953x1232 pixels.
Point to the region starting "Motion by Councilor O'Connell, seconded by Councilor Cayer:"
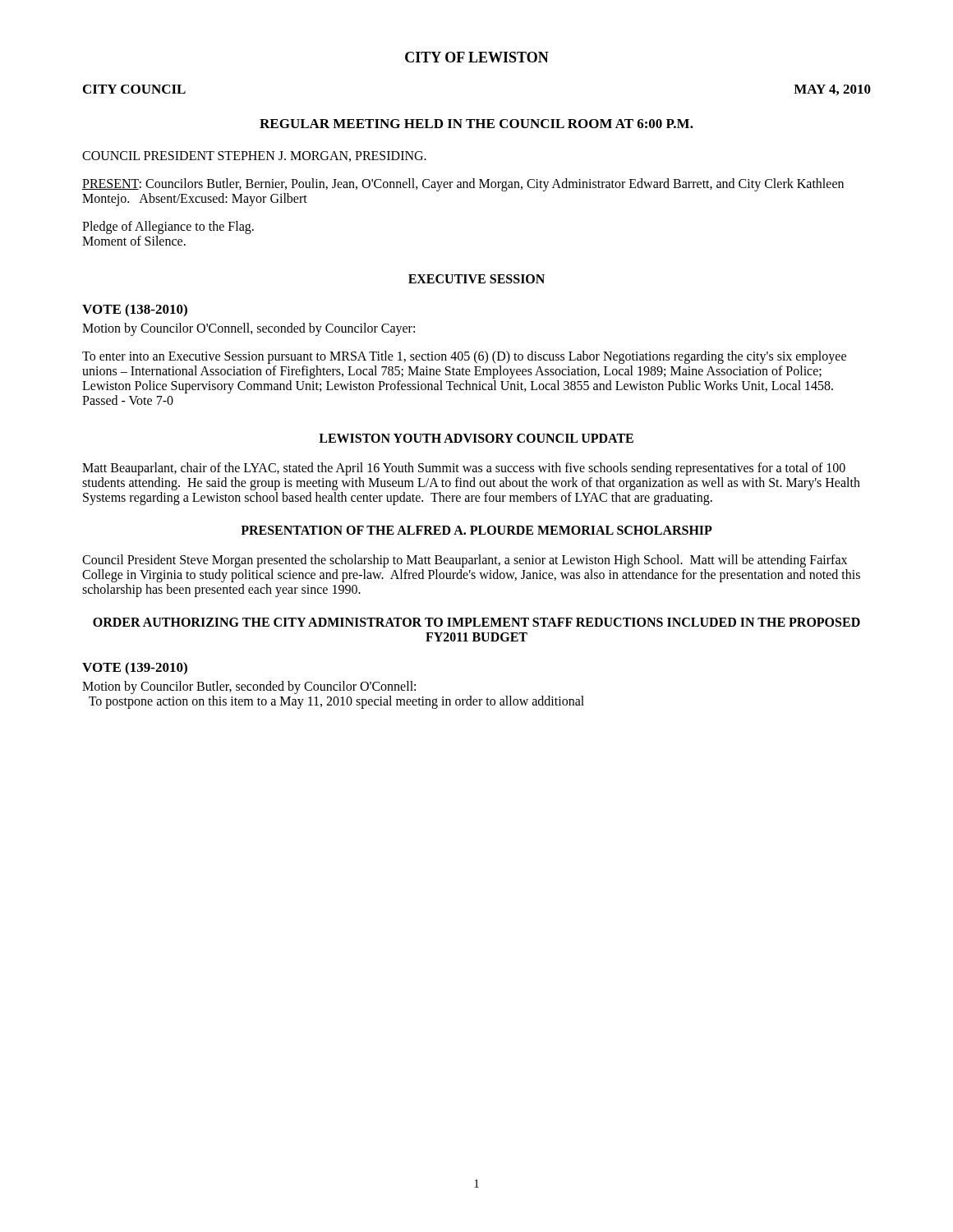pyautogui.click(x=249, y=328)
